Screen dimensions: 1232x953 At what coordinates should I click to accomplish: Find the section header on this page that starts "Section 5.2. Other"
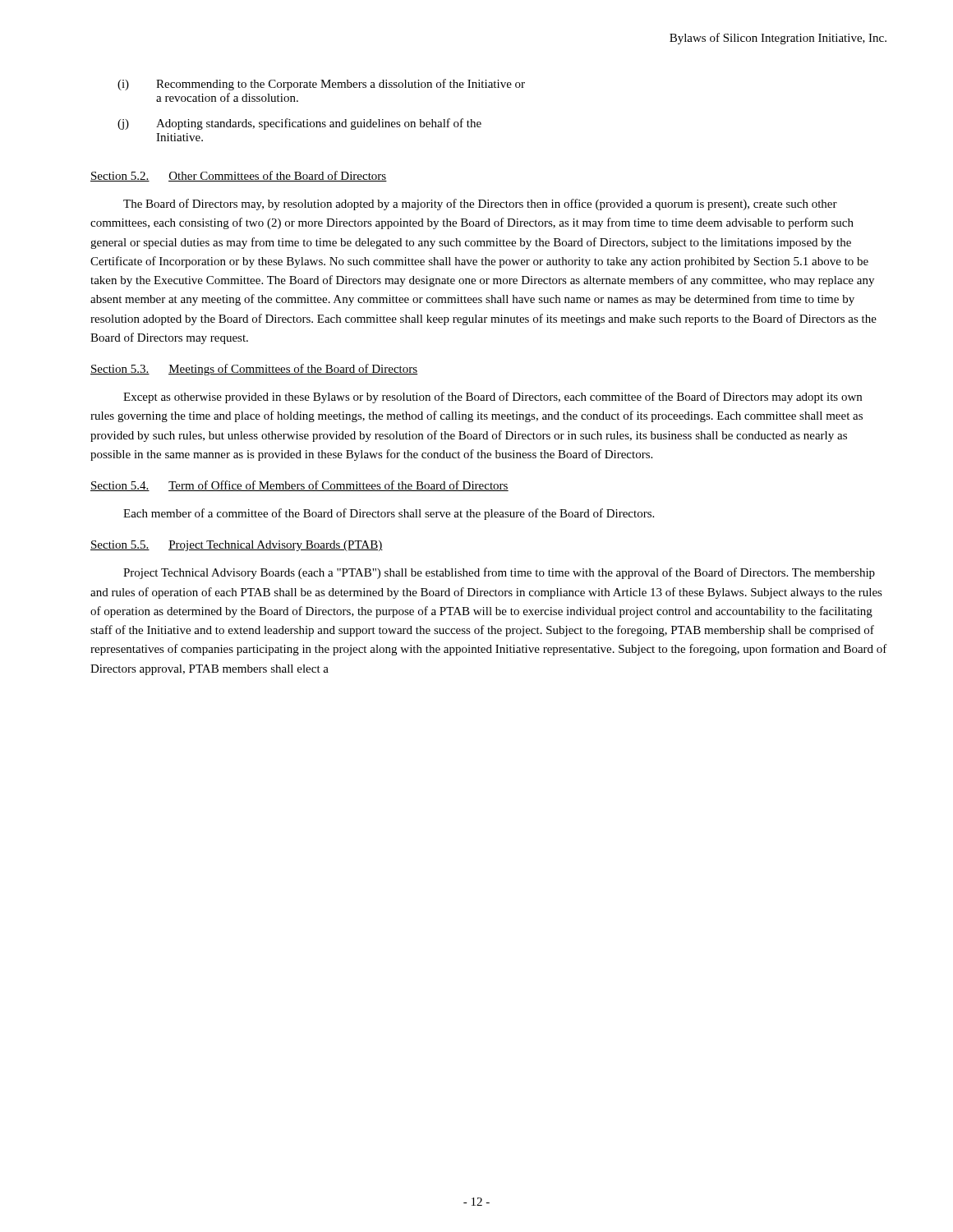[x=238, y=176]
